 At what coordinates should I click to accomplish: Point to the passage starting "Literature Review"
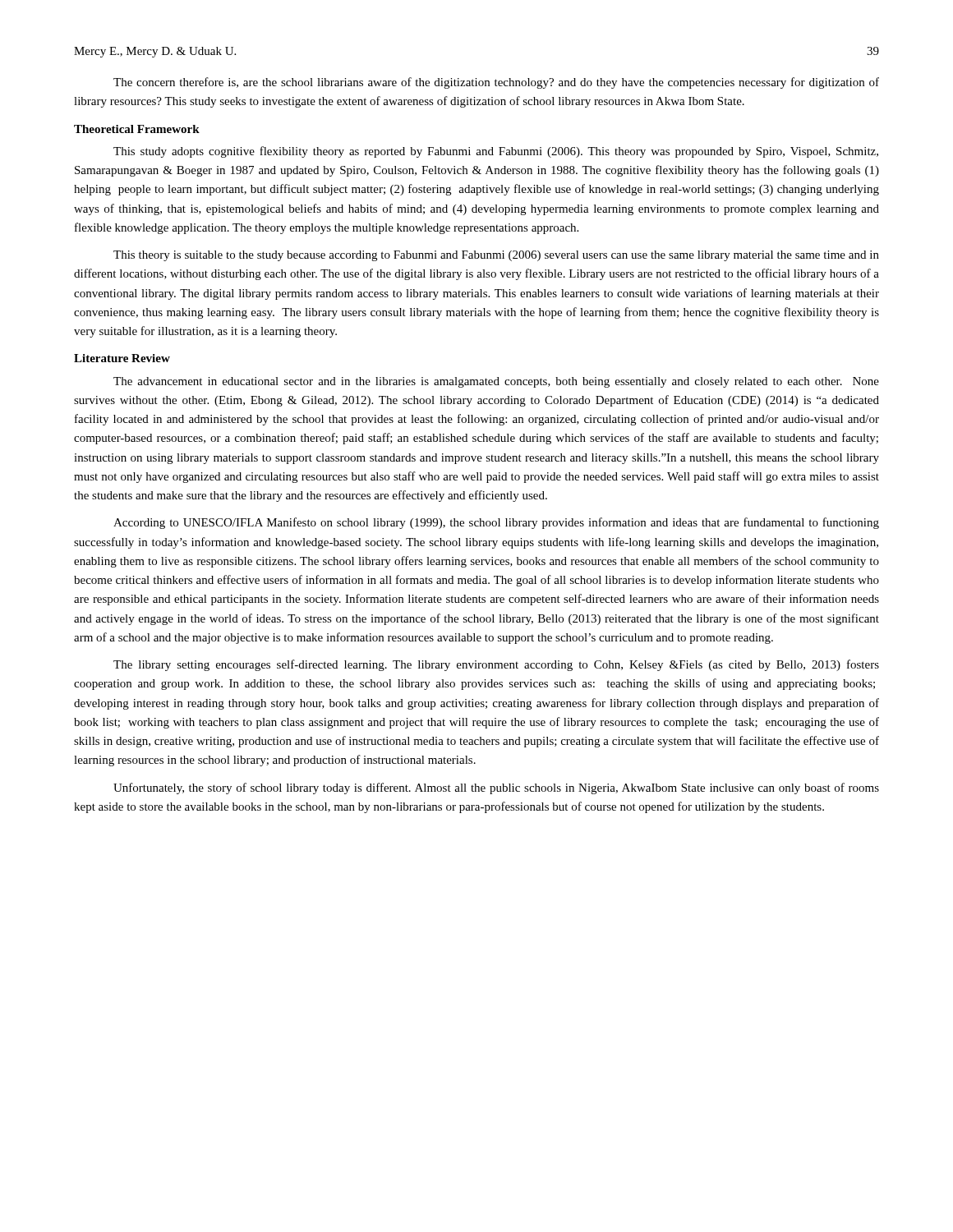[x=122, y=358]
